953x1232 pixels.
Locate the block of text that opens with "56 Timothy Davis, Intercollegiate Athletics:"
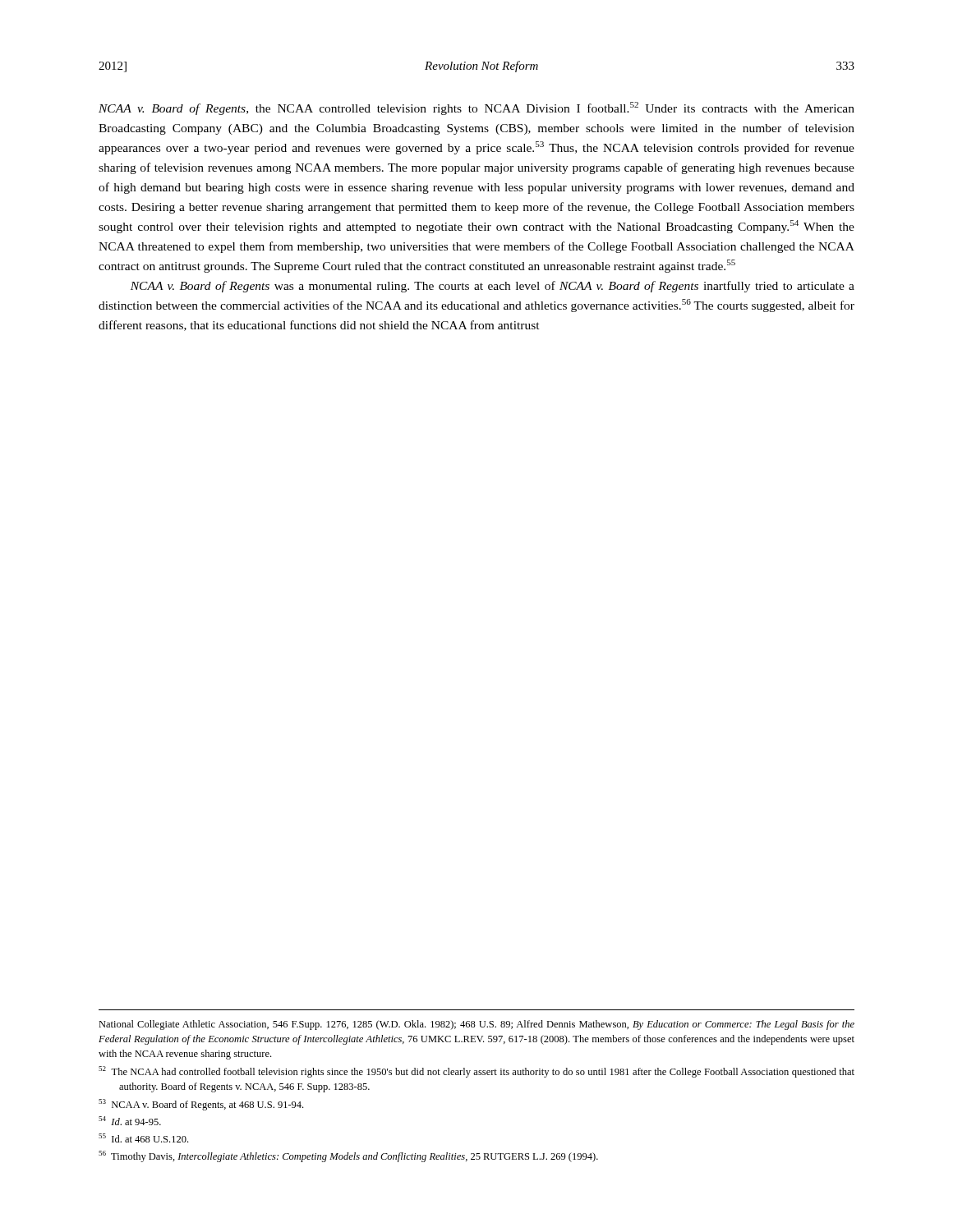[348, 1155]
